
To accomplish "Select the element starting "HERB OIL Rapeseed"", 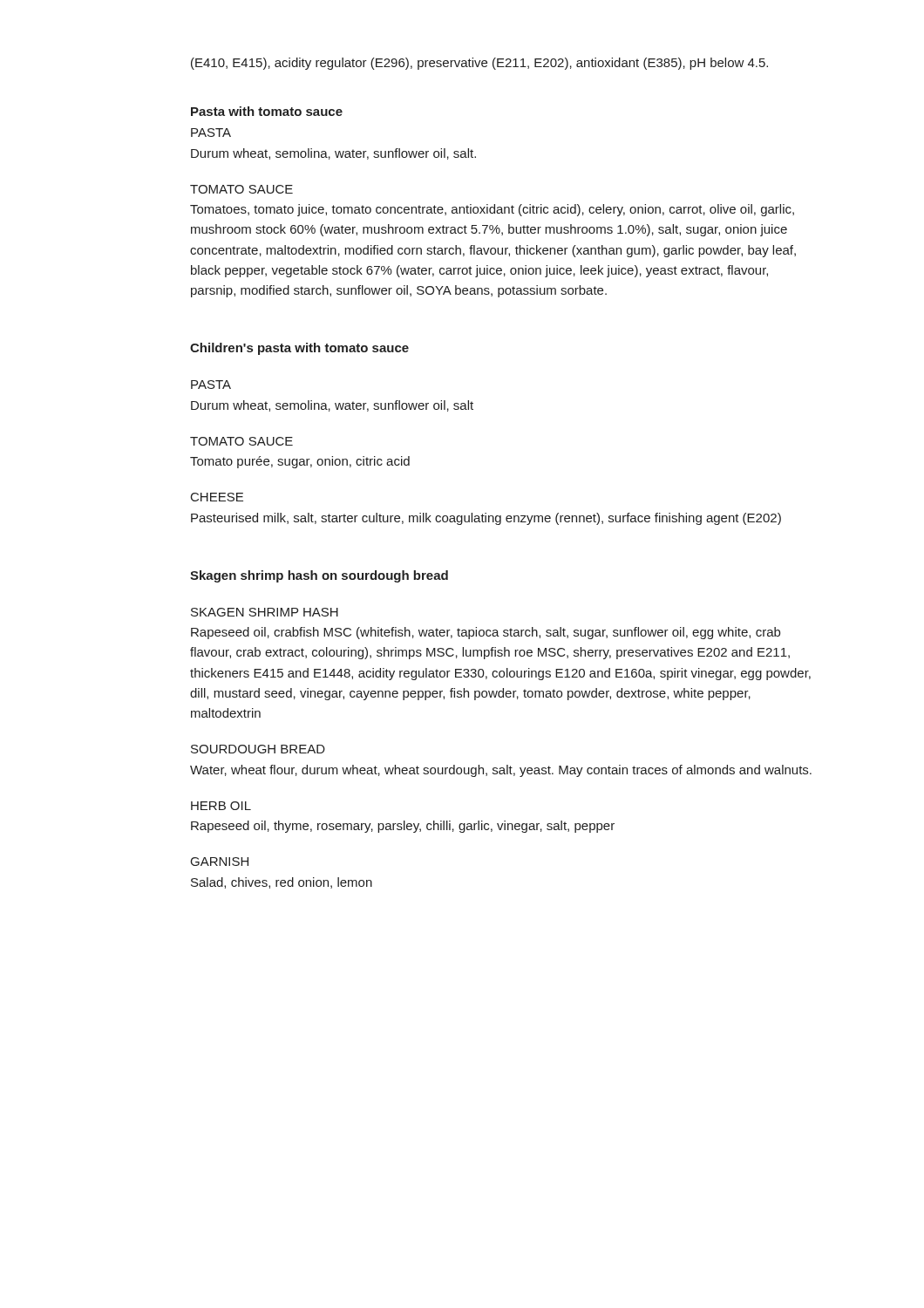I will (x=402, y=815).
